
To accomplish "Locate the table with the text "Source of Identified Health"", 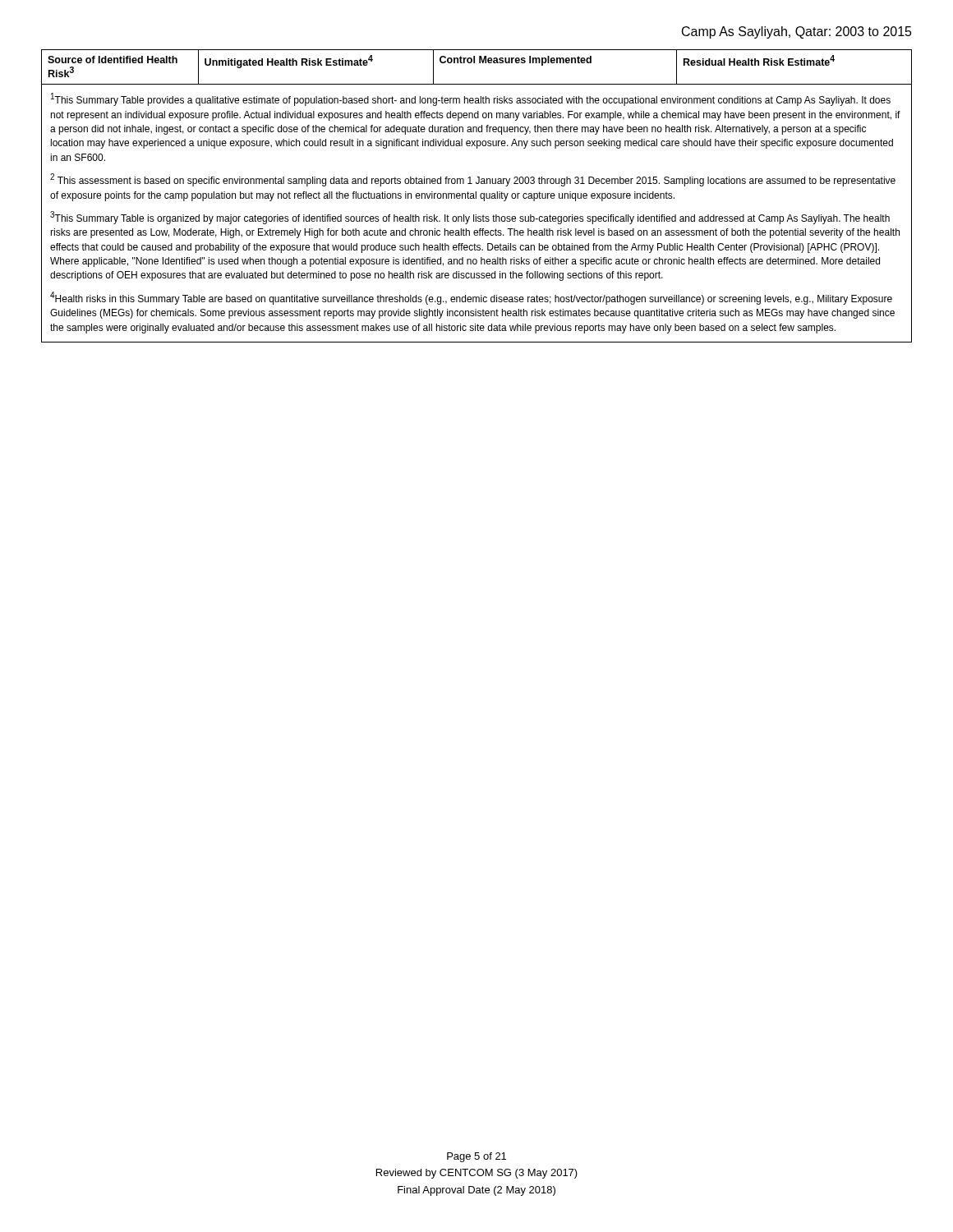I will tap(476, 67).
